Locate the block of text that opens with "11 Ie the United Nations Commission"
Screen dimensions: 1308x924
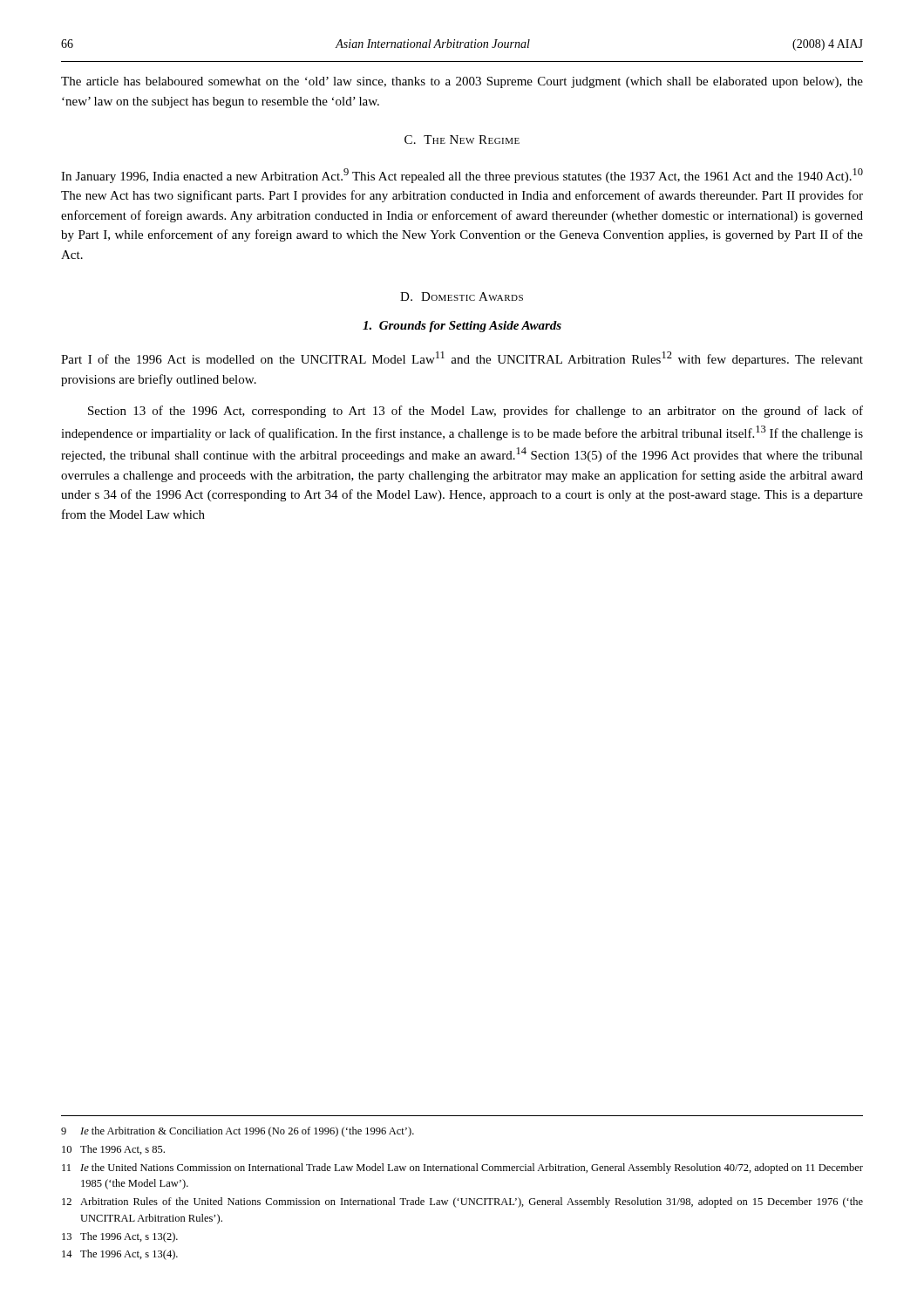tap(462, 1176)
